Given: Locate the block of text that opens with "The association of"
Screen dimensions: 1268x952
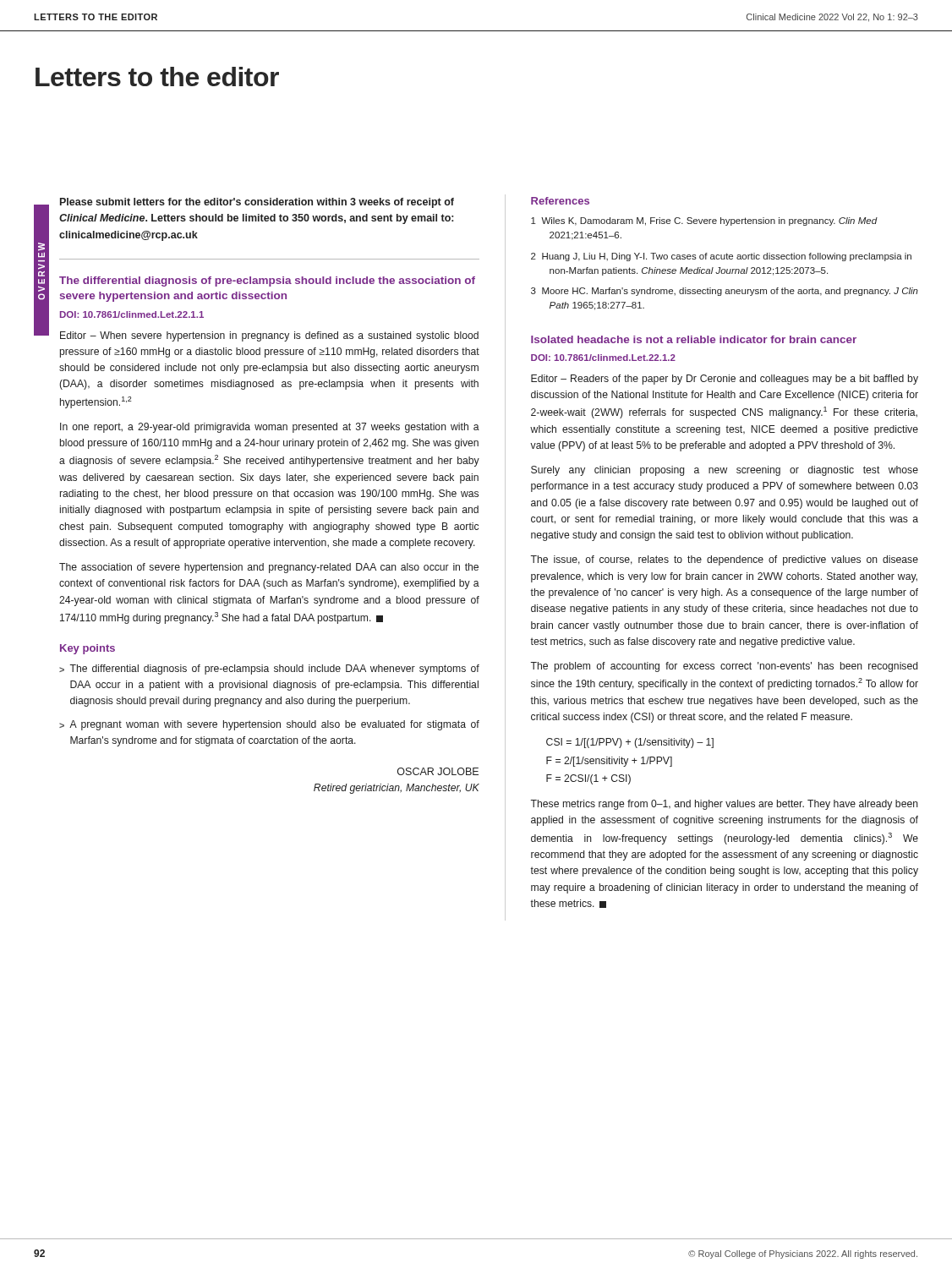Looking at the screenshot, I should (x=269, y=593).
